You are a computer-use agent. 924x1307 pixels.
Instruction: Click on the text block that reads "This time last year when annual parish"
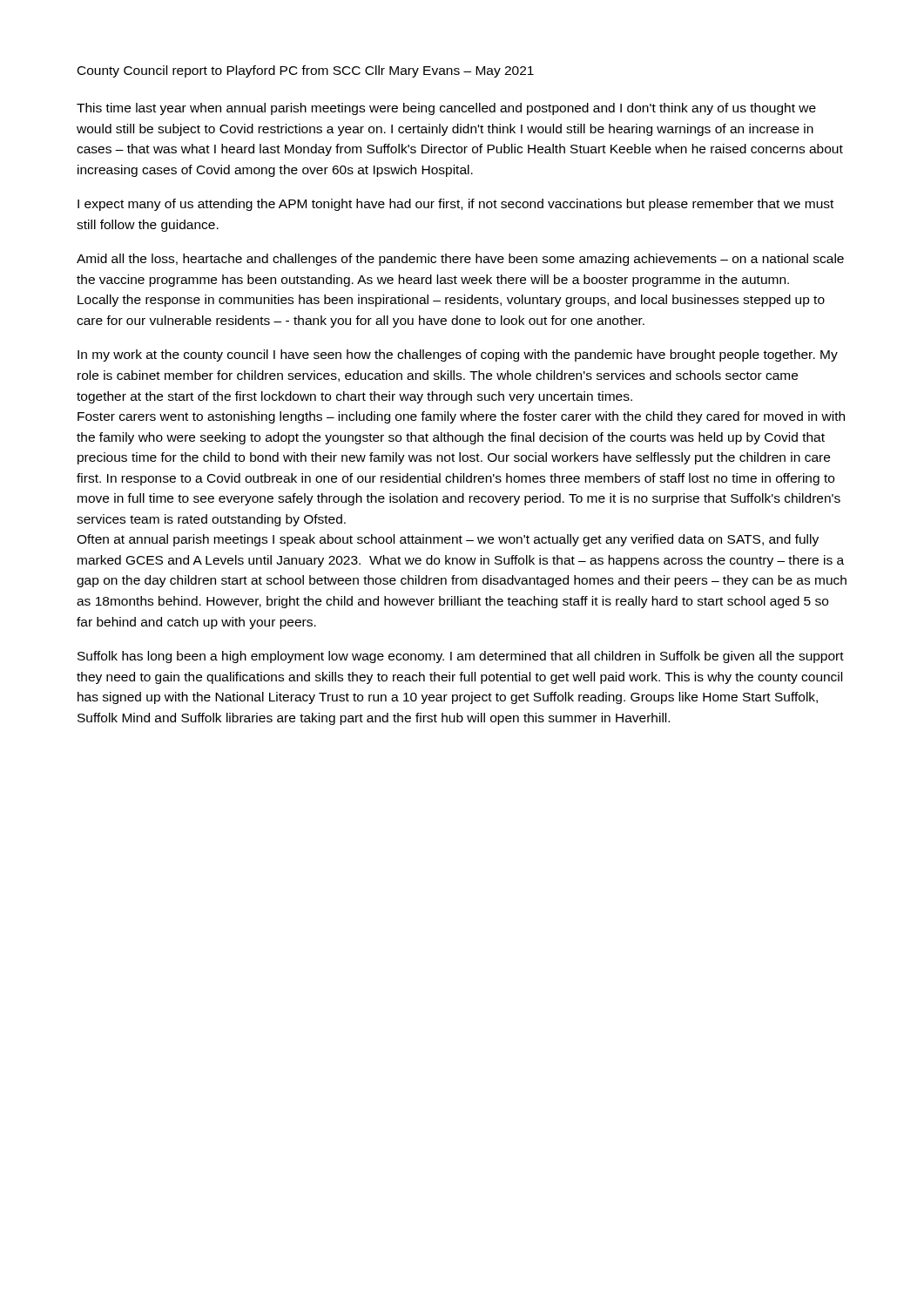460,138
